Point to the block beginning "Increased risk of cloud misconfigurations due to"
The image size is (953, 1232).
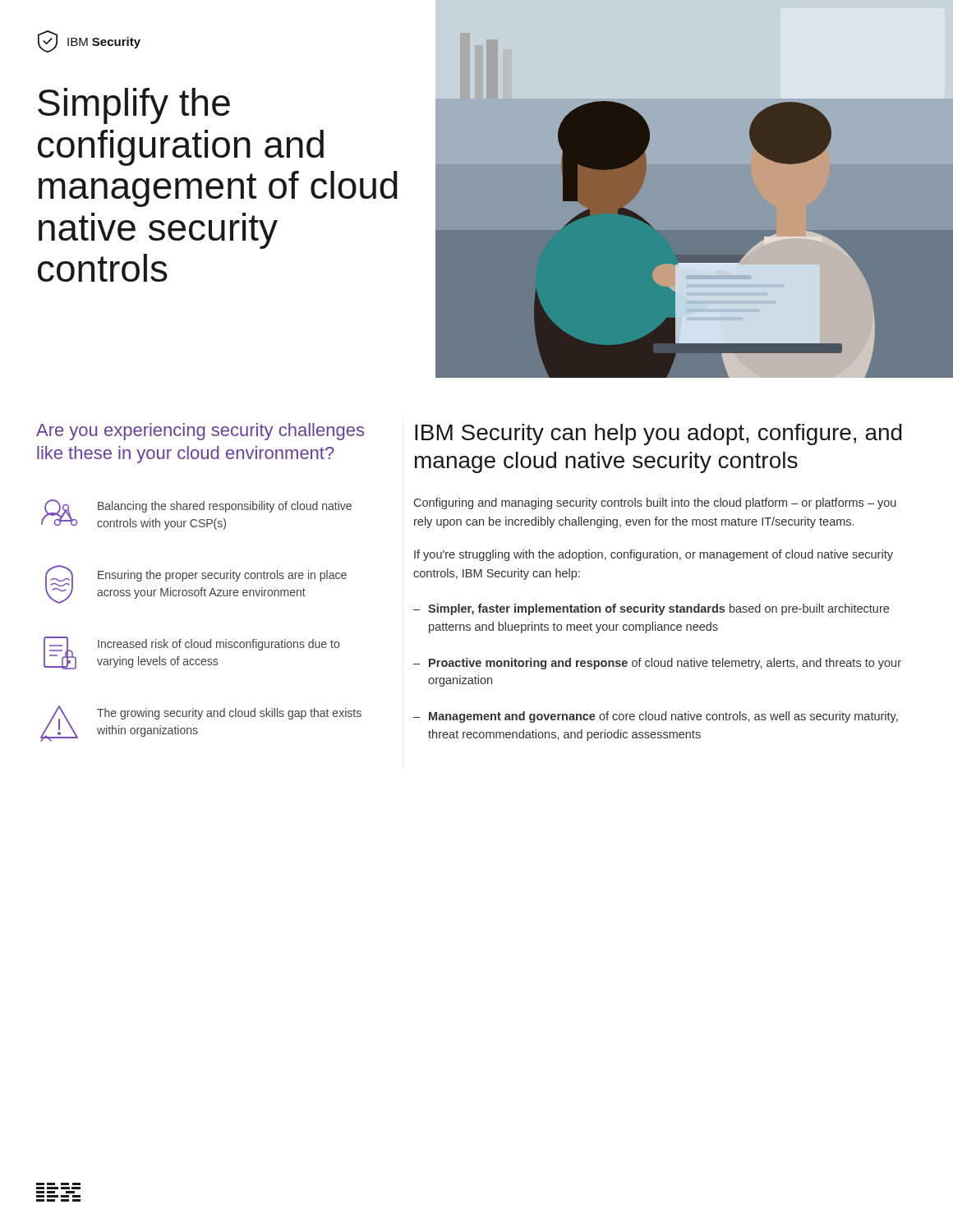point(218,653)
